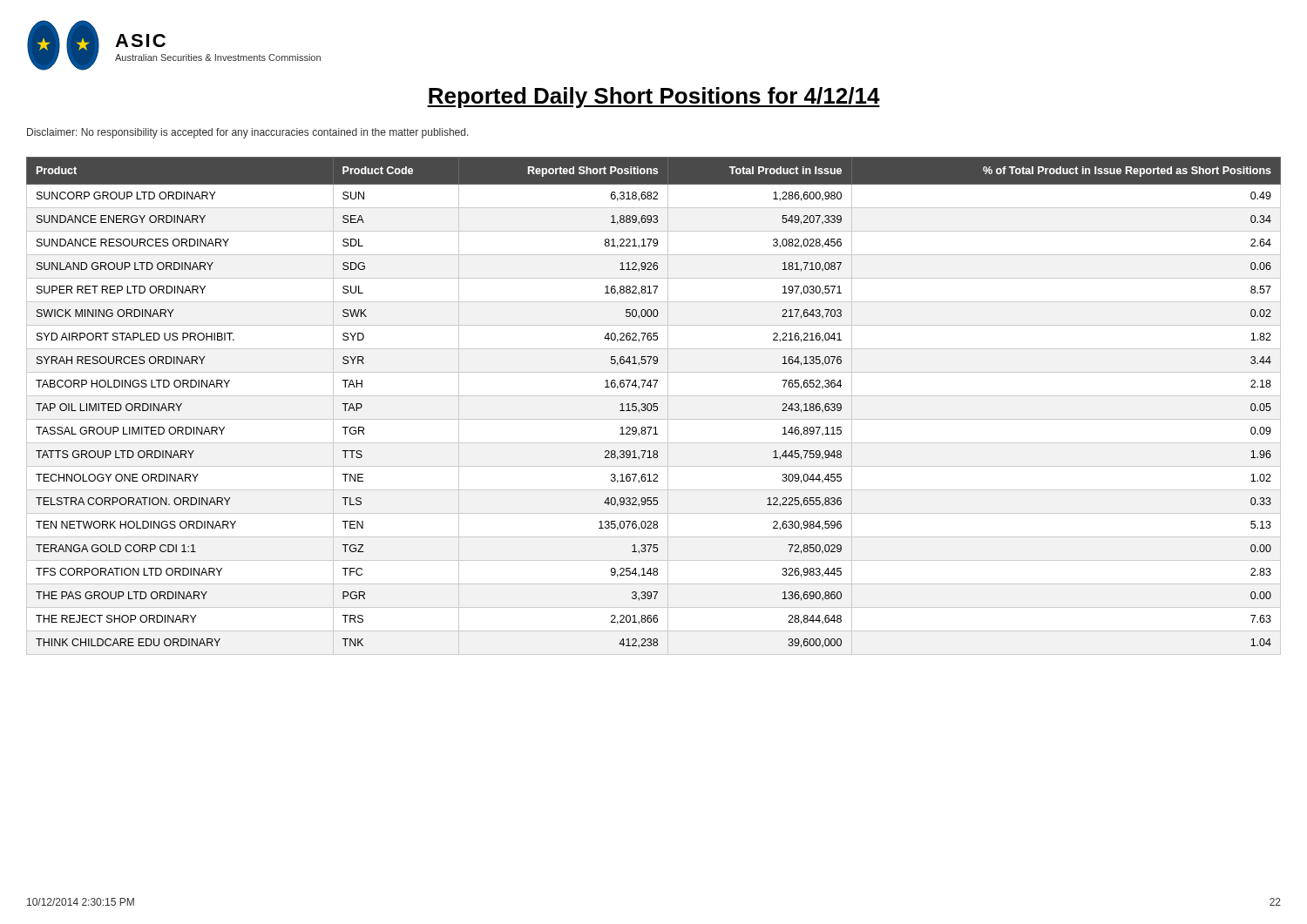Select the logo
Viewport: 1307px width, 924px height.
tap(174, 46)
